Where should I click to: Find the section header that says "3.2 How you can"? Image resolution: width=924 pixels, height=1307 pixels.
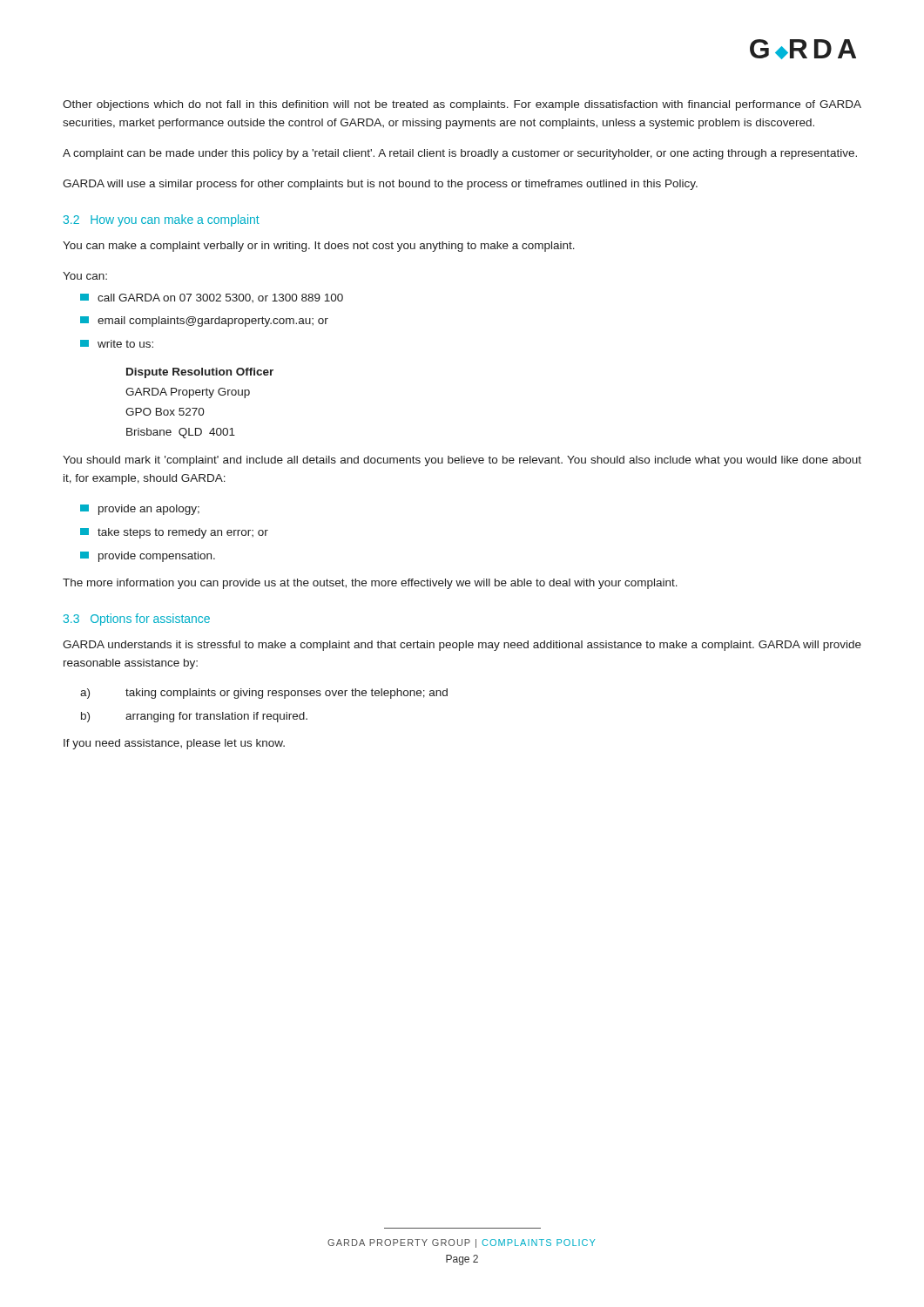161,219
